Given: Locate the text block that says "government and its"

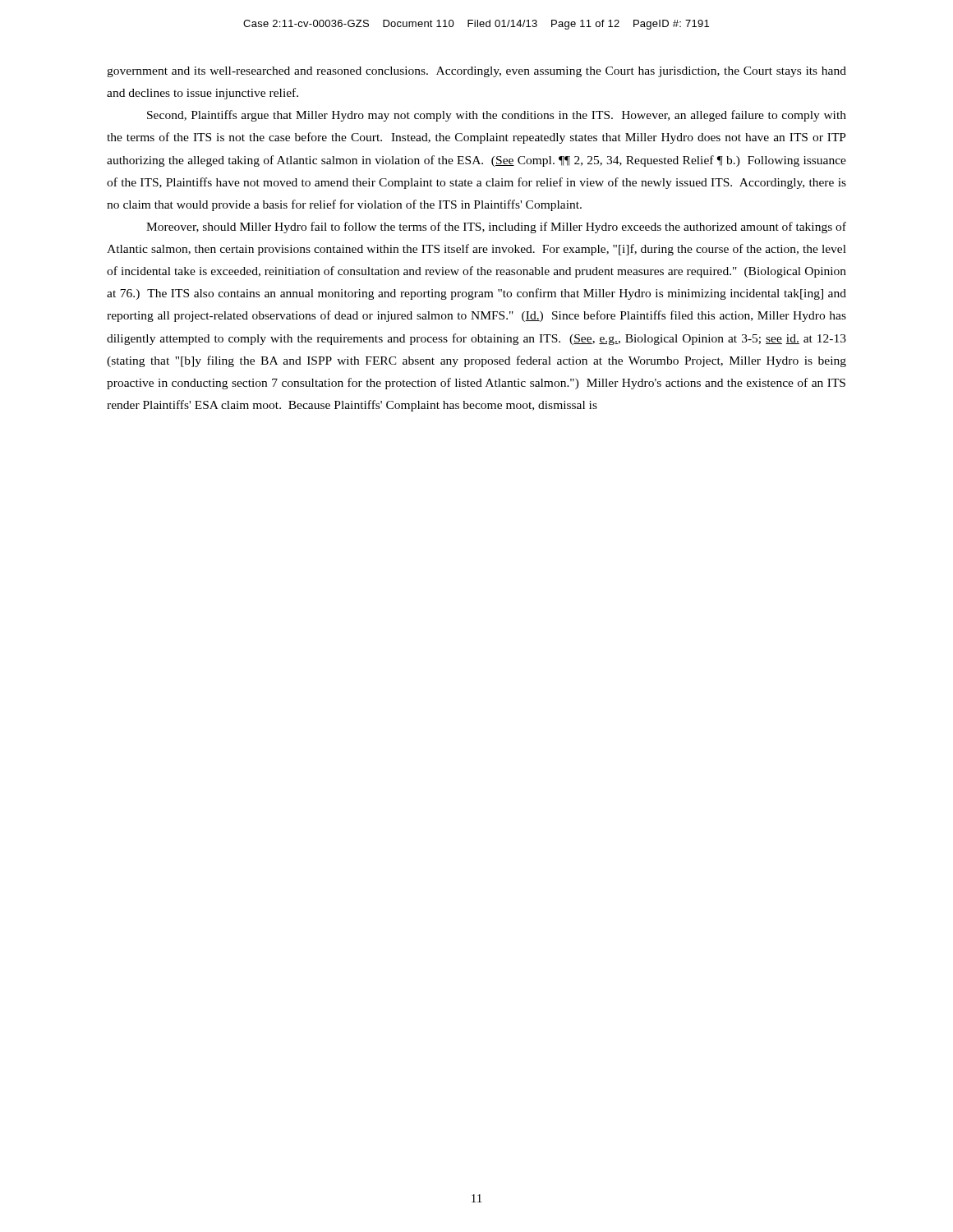Looking at the screenshot, I should pyautogui.click(x=476, y=237).
